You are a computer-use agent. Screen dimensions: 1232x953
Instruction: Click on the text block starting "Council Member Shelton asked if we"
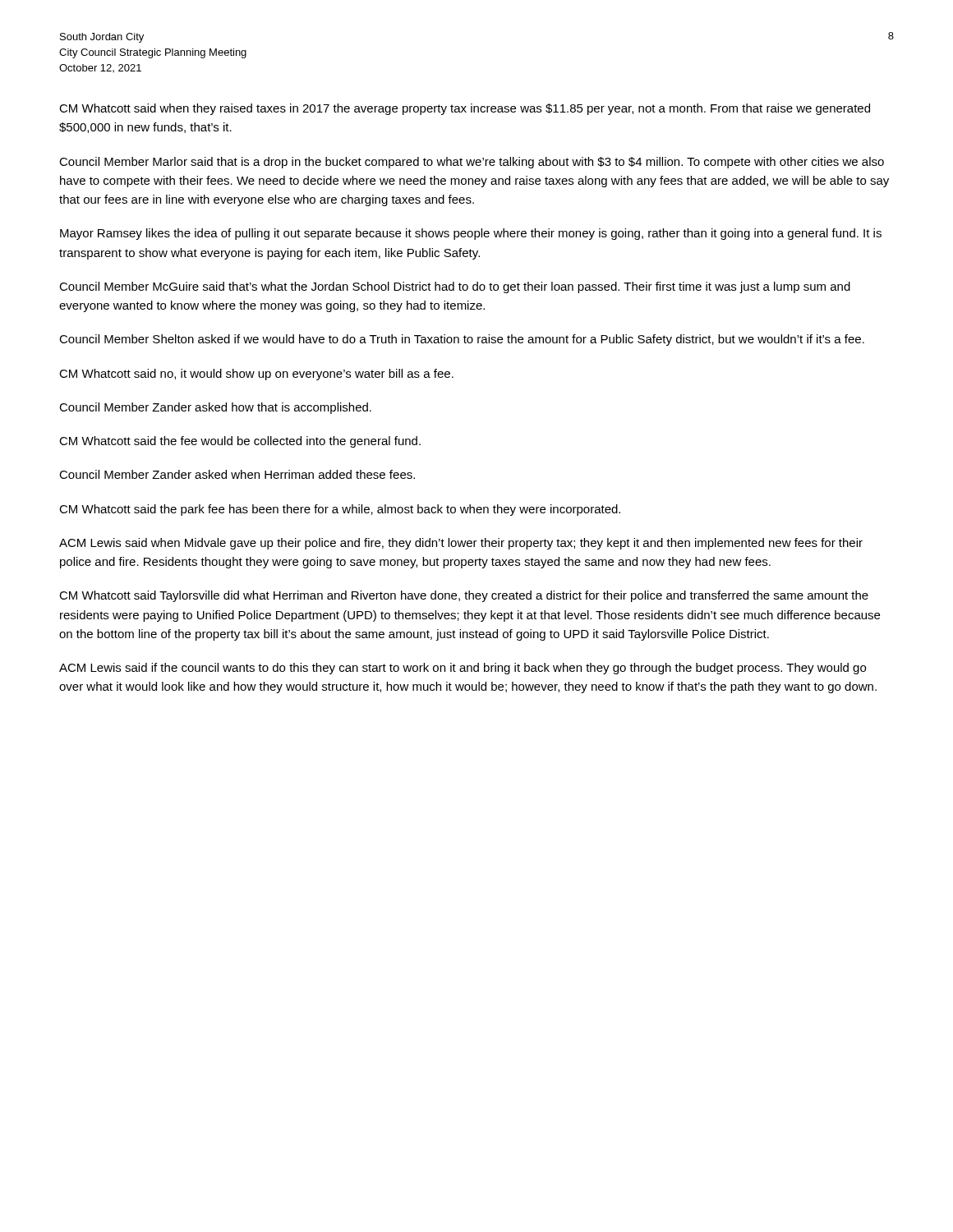(x=462, y=339)
